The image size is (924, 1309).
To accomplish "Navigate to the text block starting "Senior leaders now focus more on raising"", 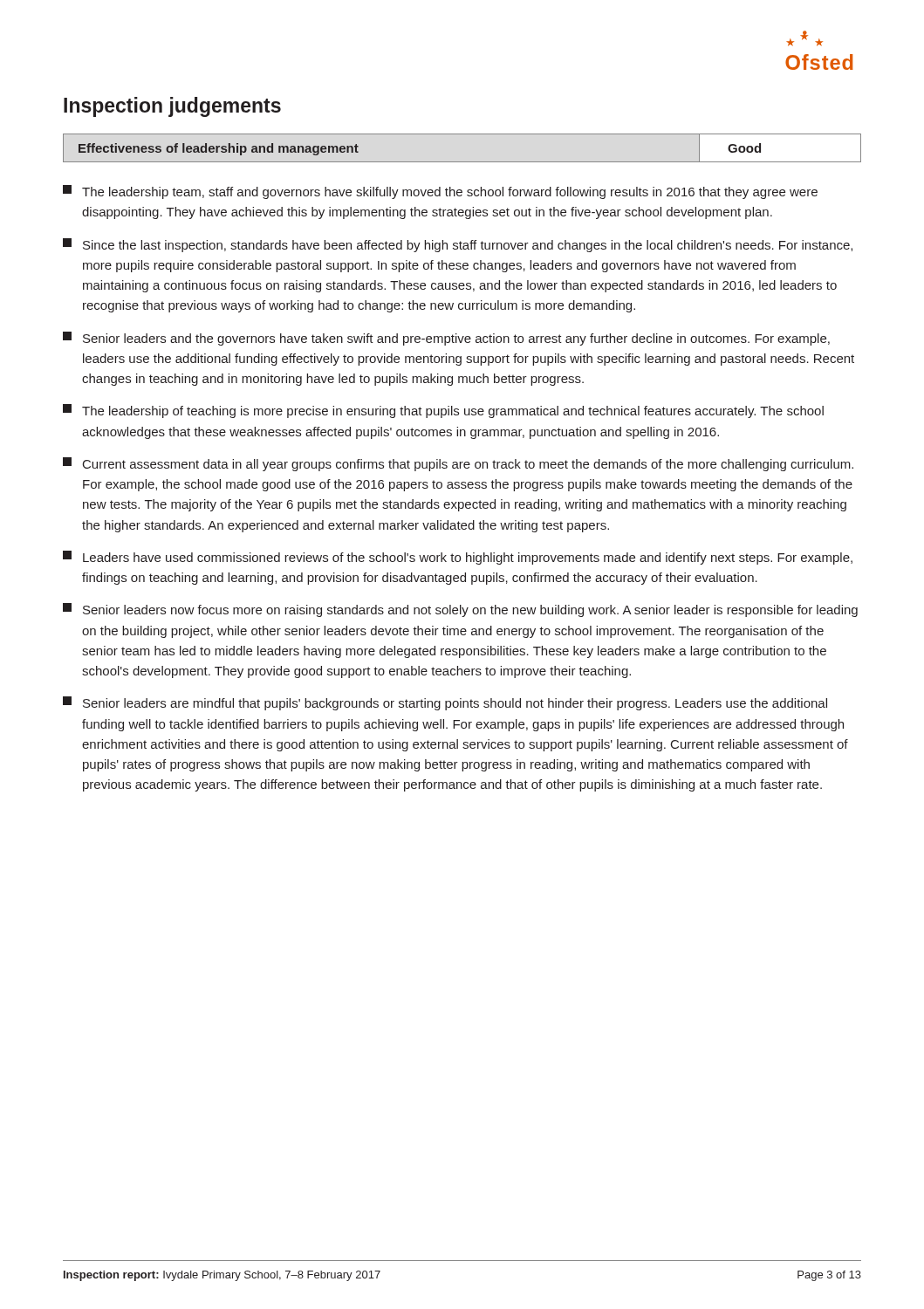I will point(462,640).
